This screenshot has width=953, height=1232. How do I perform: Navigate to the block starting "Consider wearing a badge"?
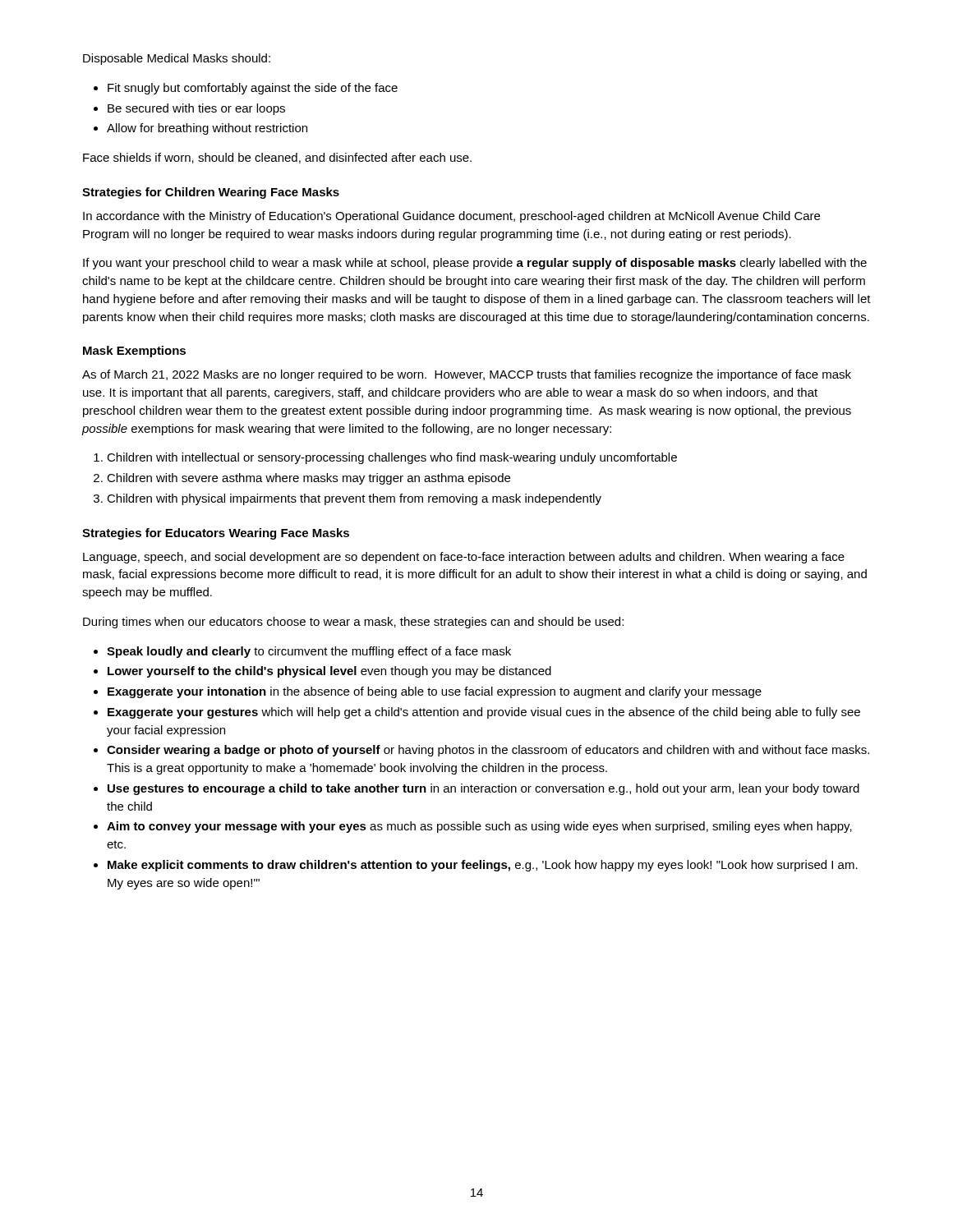click(x=489, y=759)
